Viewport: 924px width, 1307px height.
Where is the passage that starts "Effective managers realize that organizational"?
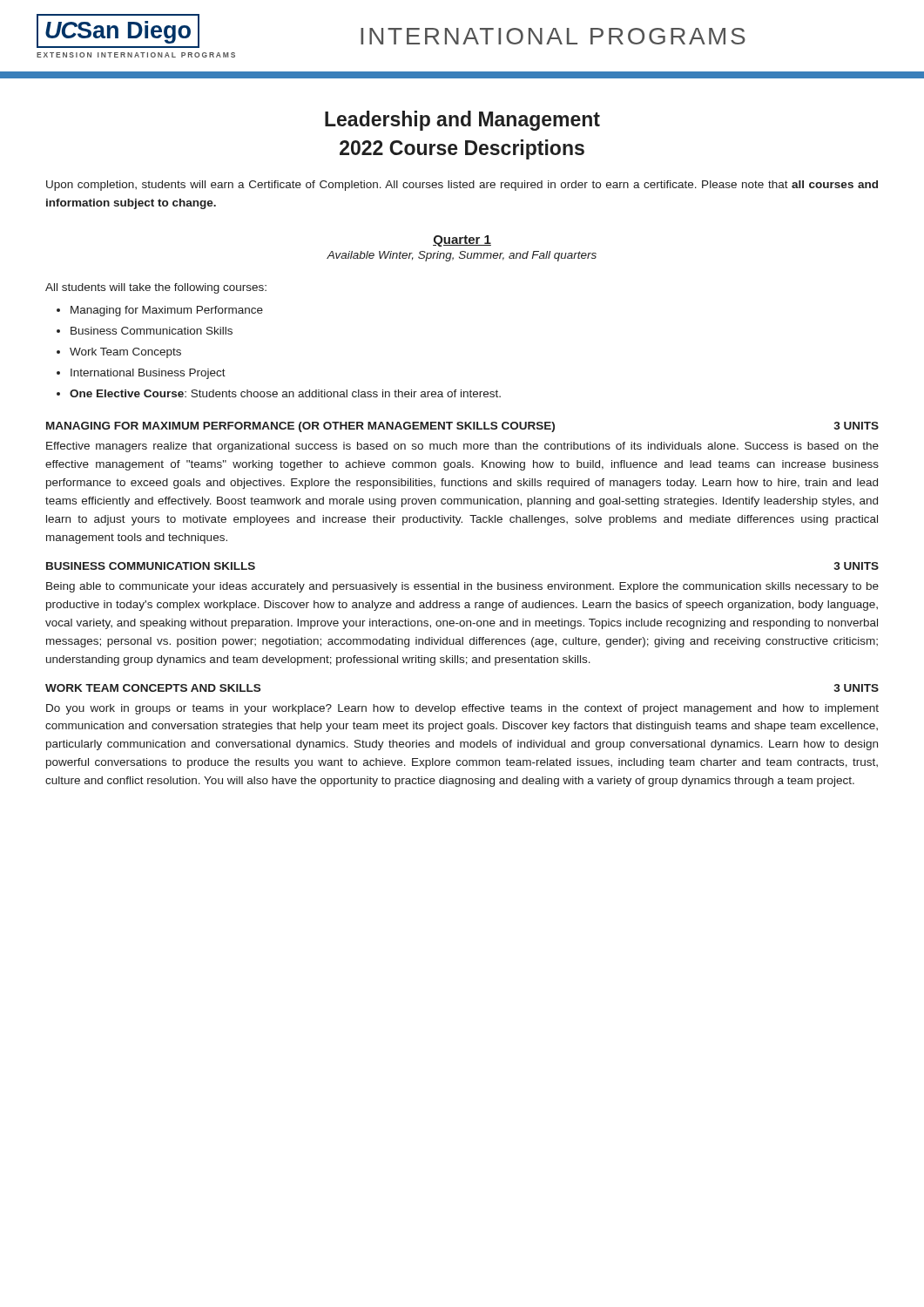point(462,492)
